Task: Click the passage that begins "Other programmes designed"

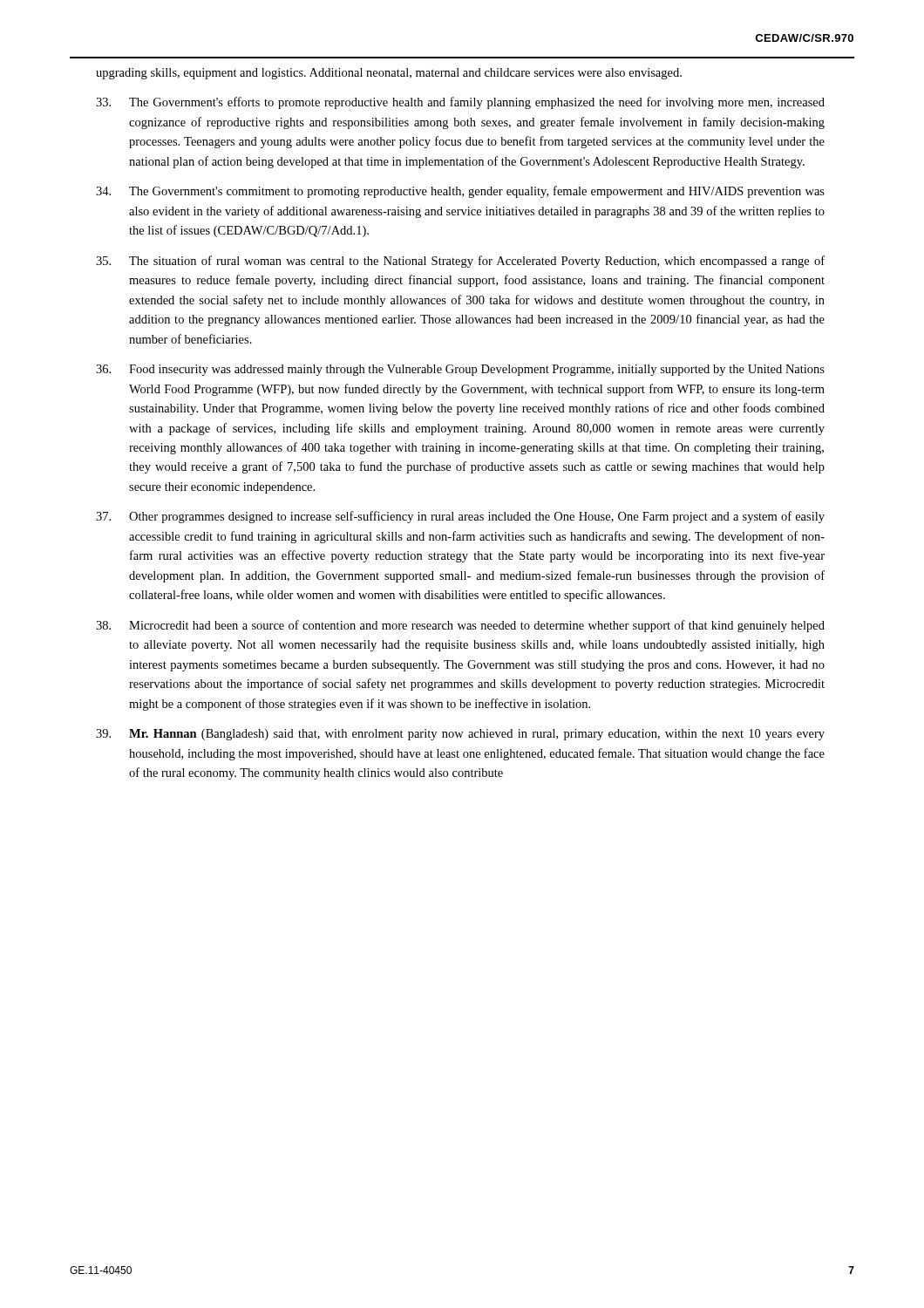Action: point(460,556)
